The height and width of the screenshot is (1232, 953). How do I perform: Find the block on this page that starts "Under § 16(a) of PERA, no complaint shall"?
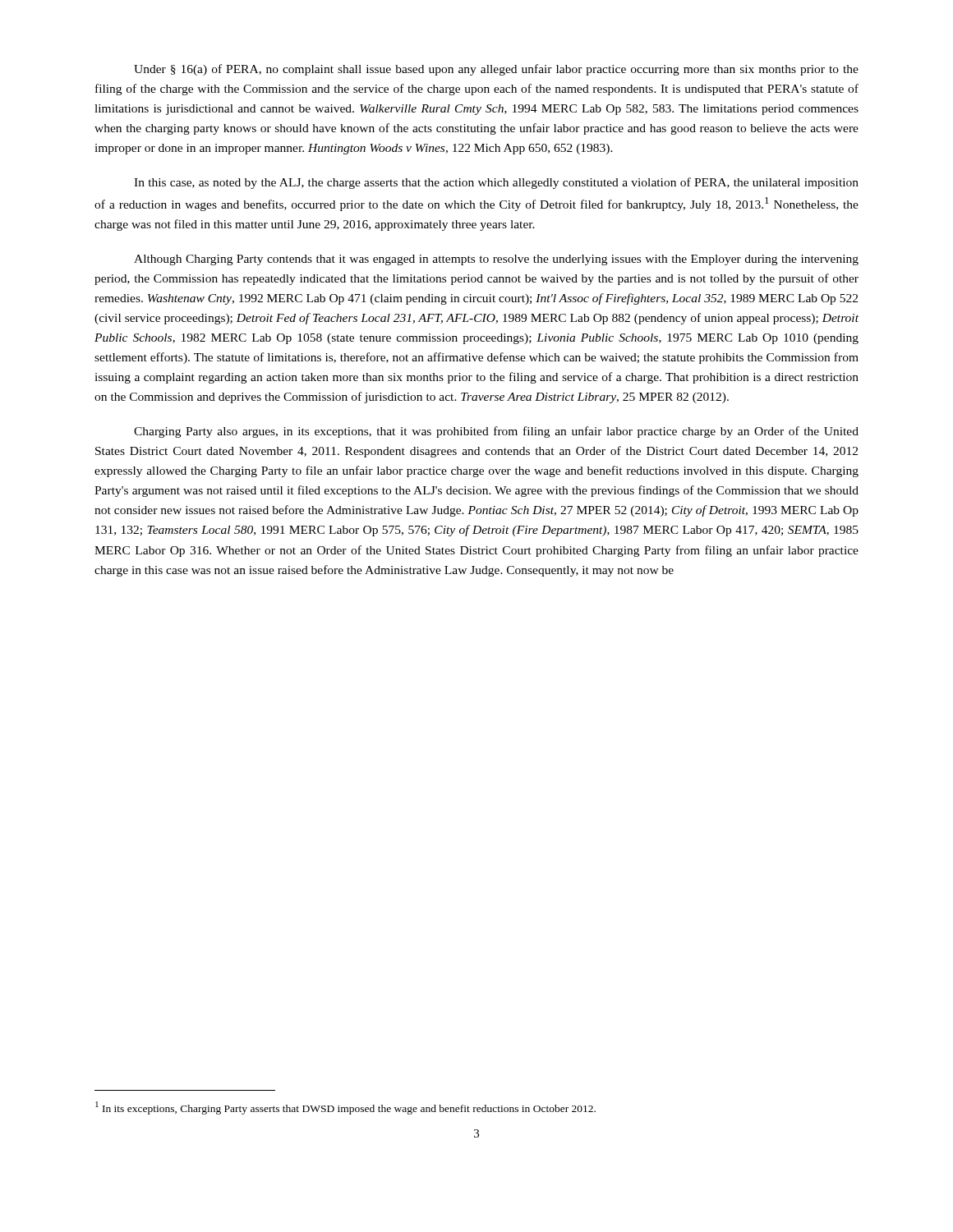click(x=476, y=108)
